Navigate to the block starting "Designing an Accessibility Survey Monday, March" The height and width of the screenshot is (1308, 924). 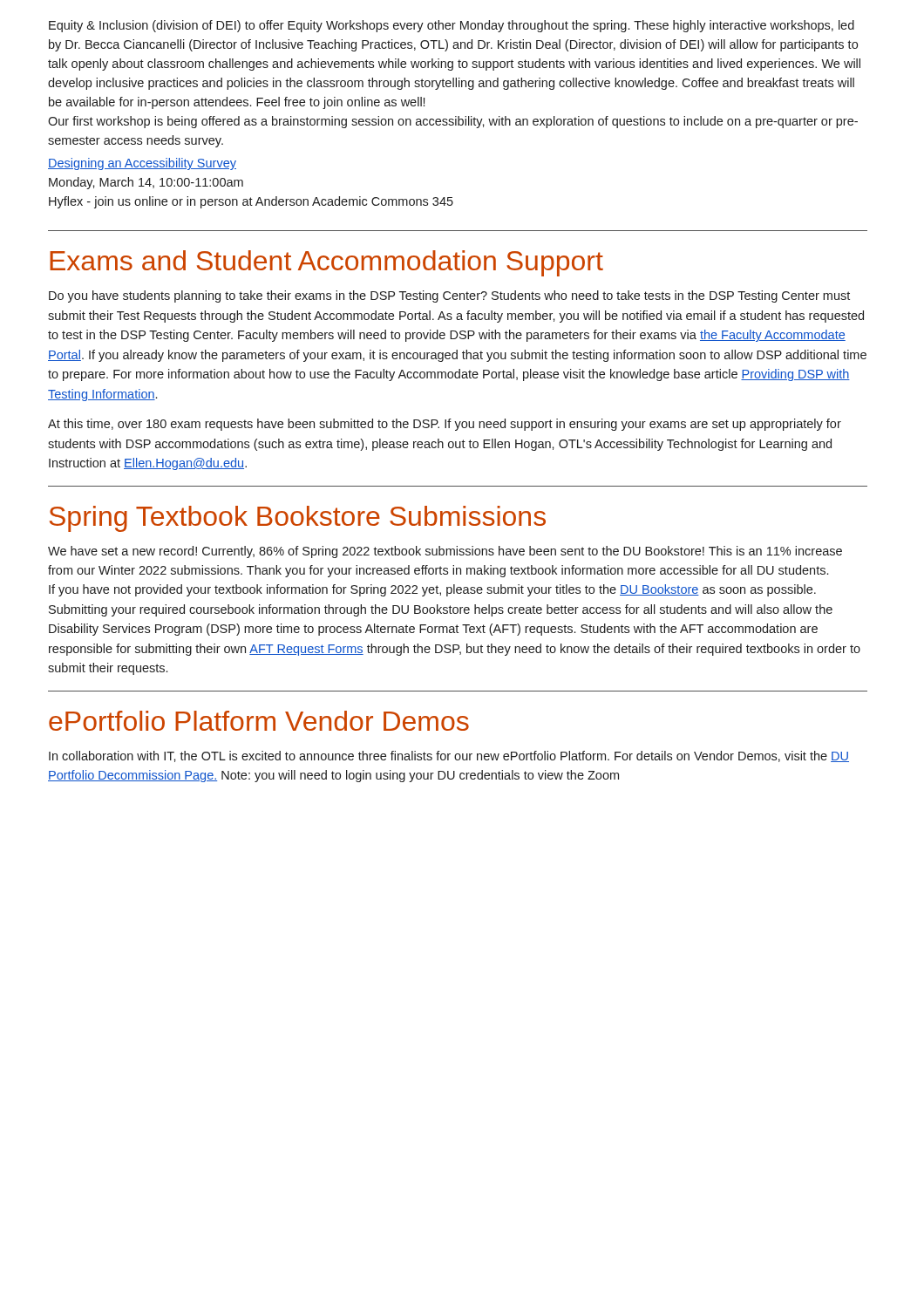tap(251, 182)
